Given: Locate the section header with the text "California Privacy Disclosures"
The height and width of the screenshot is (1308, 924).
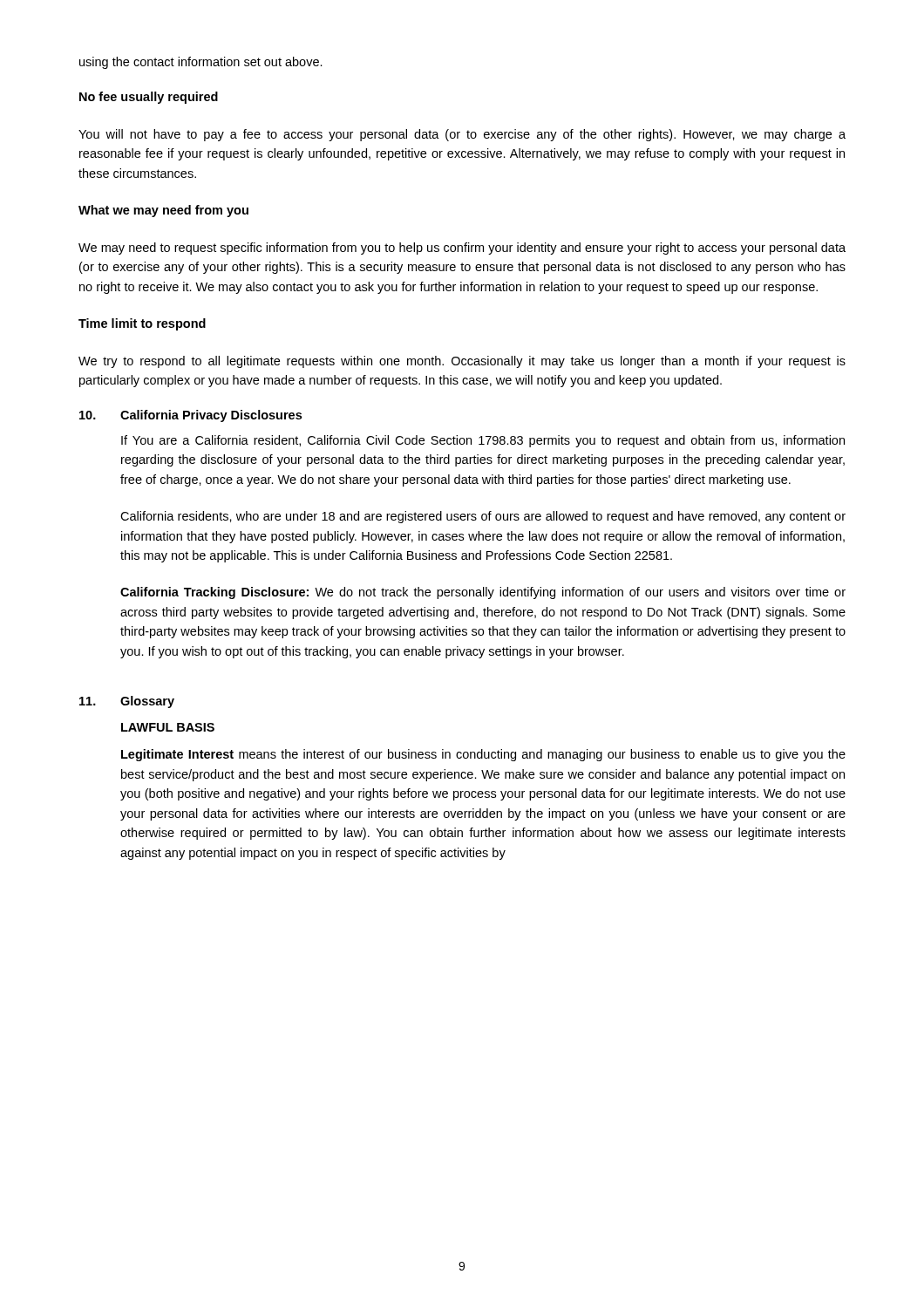Looking at the screenshot, I should click(211, 415).
